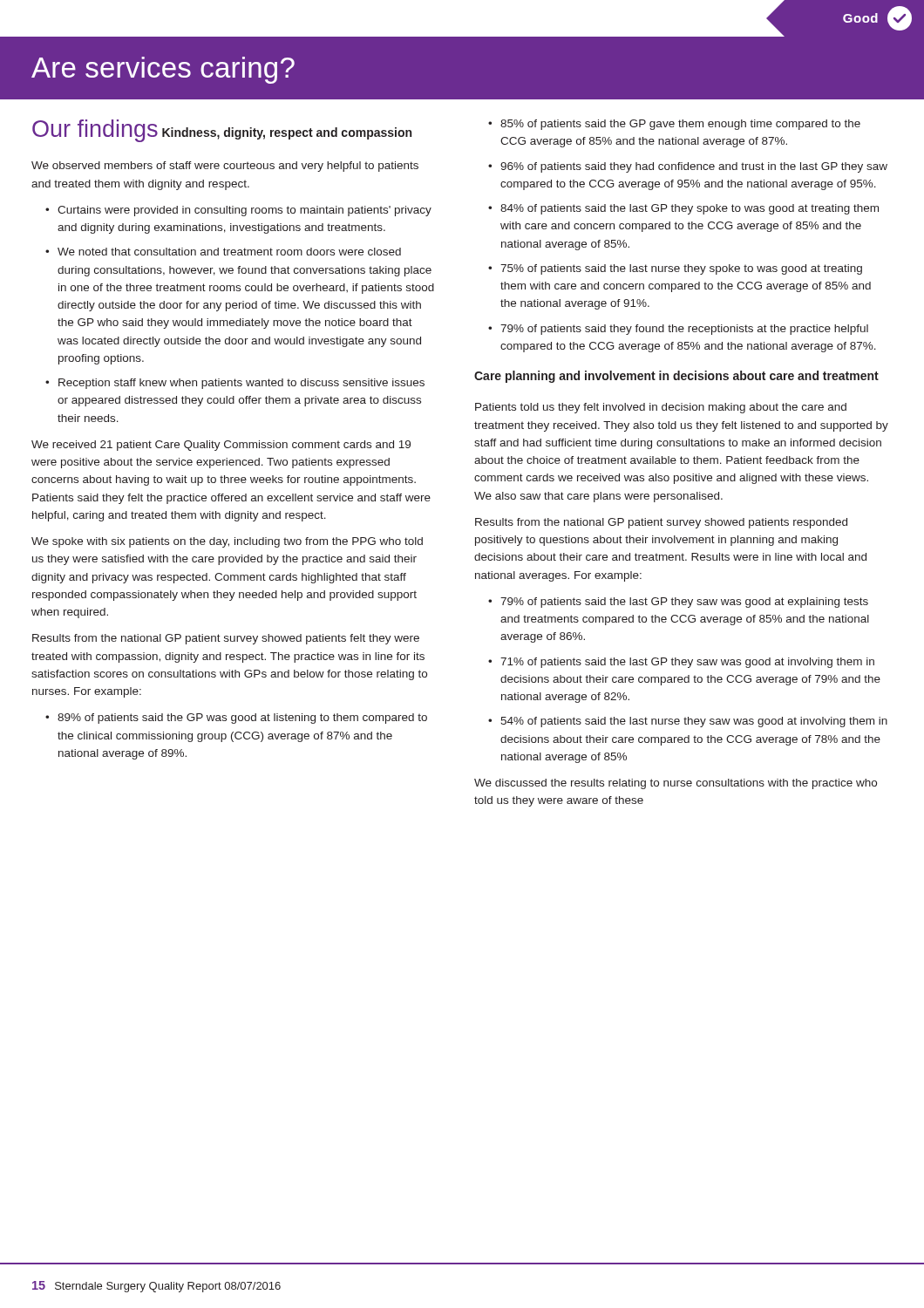Viewport: 924px width, 1308px height.
Task: Navigate to the text starting "Are services caring?"
Action: 163,68
